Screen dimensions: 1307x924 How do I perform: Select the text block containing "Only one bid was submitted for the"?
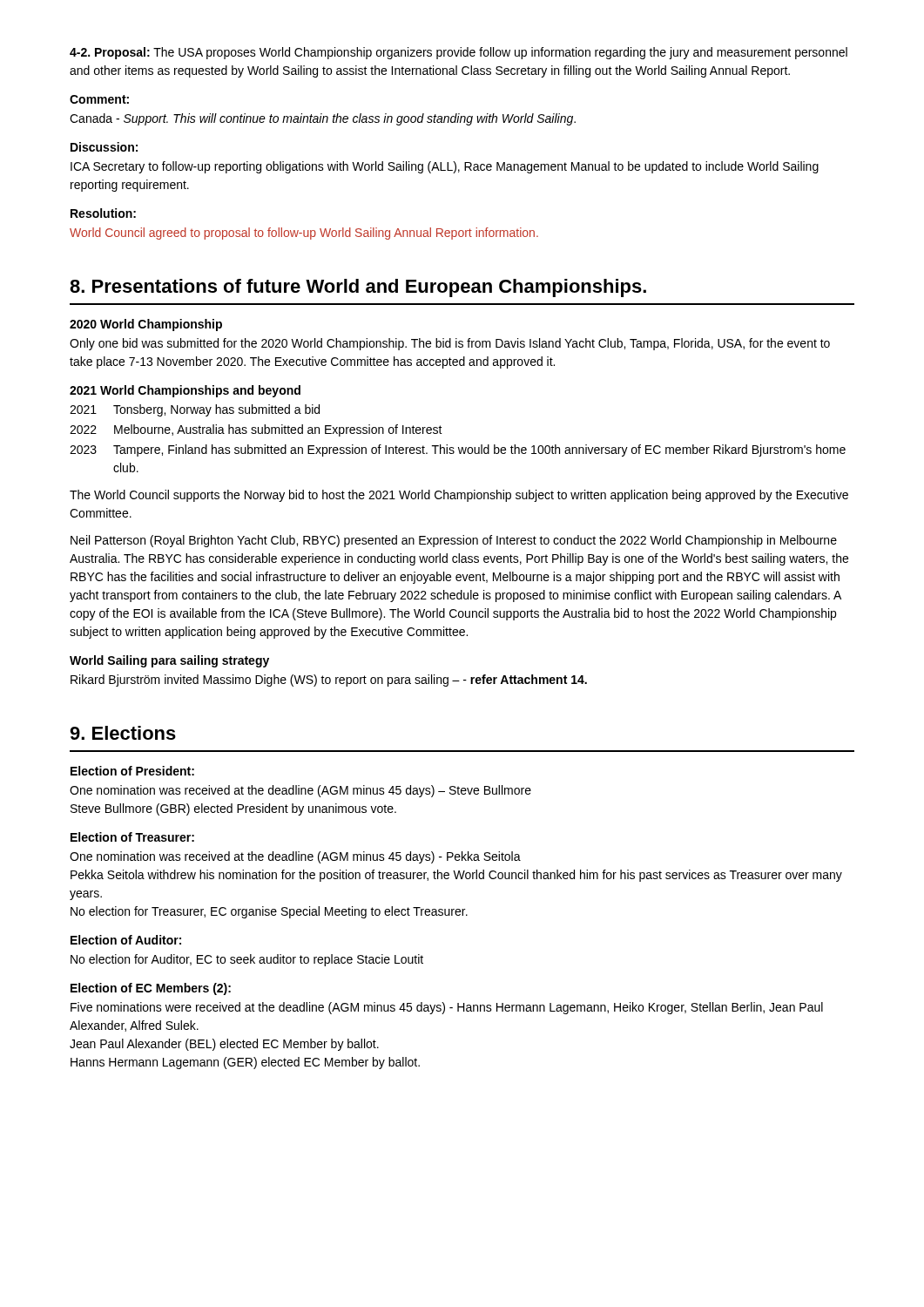[450, 352]
